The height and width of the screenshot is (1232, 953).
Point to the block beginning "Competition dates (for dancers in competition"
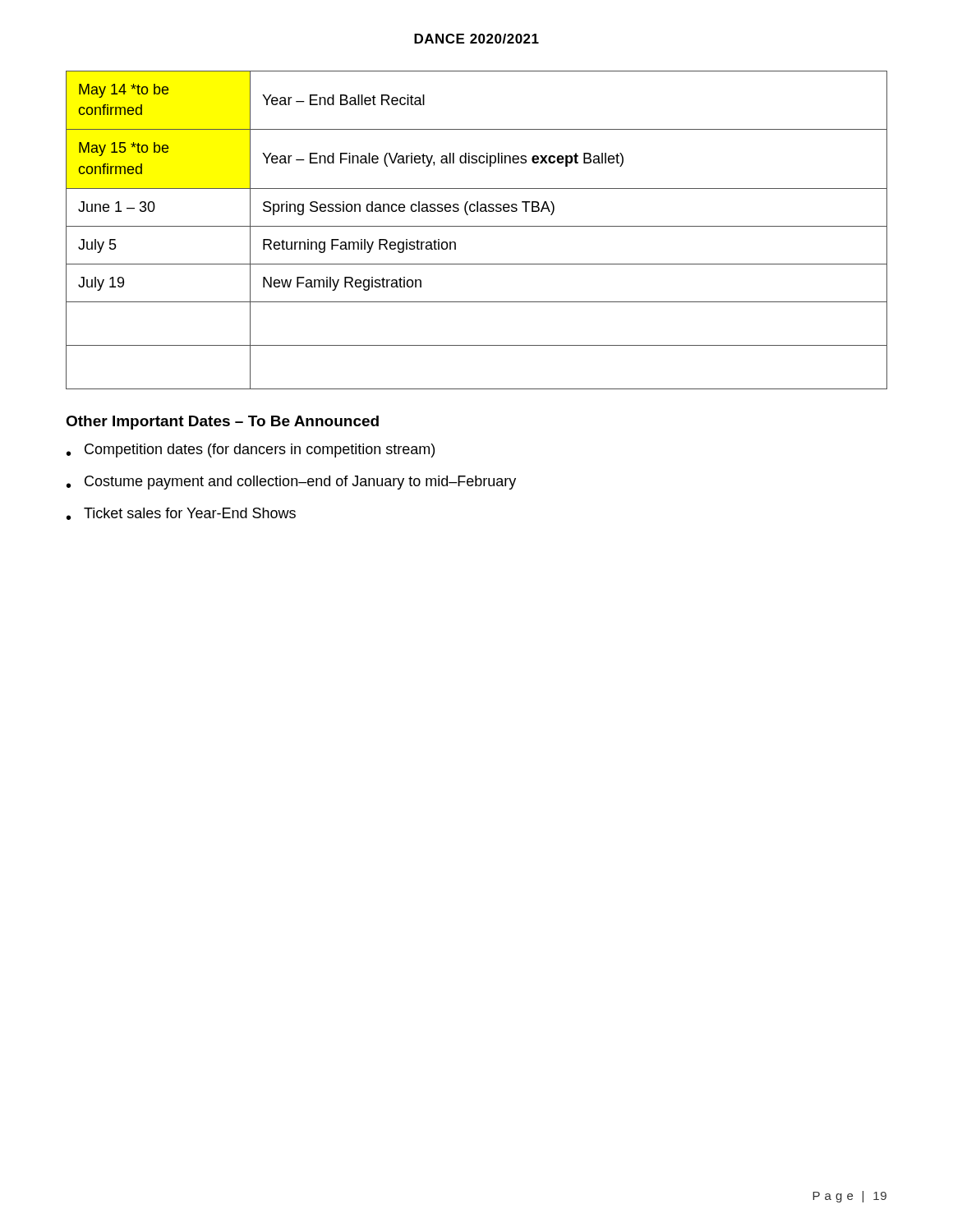pos(251,452)
